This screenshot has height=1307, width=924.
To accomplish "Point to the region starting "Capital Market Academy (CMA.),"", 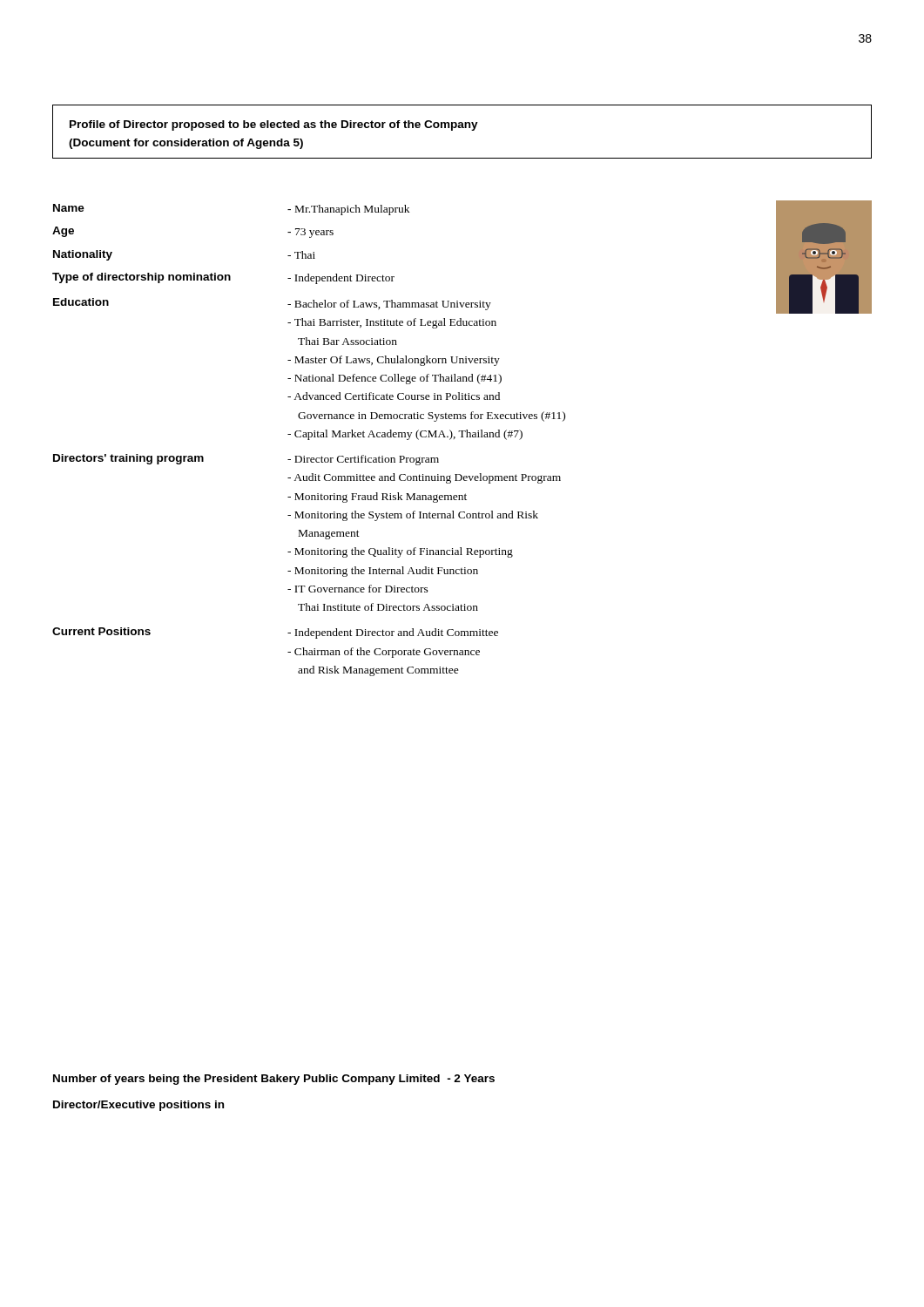I will coord(405,433).
